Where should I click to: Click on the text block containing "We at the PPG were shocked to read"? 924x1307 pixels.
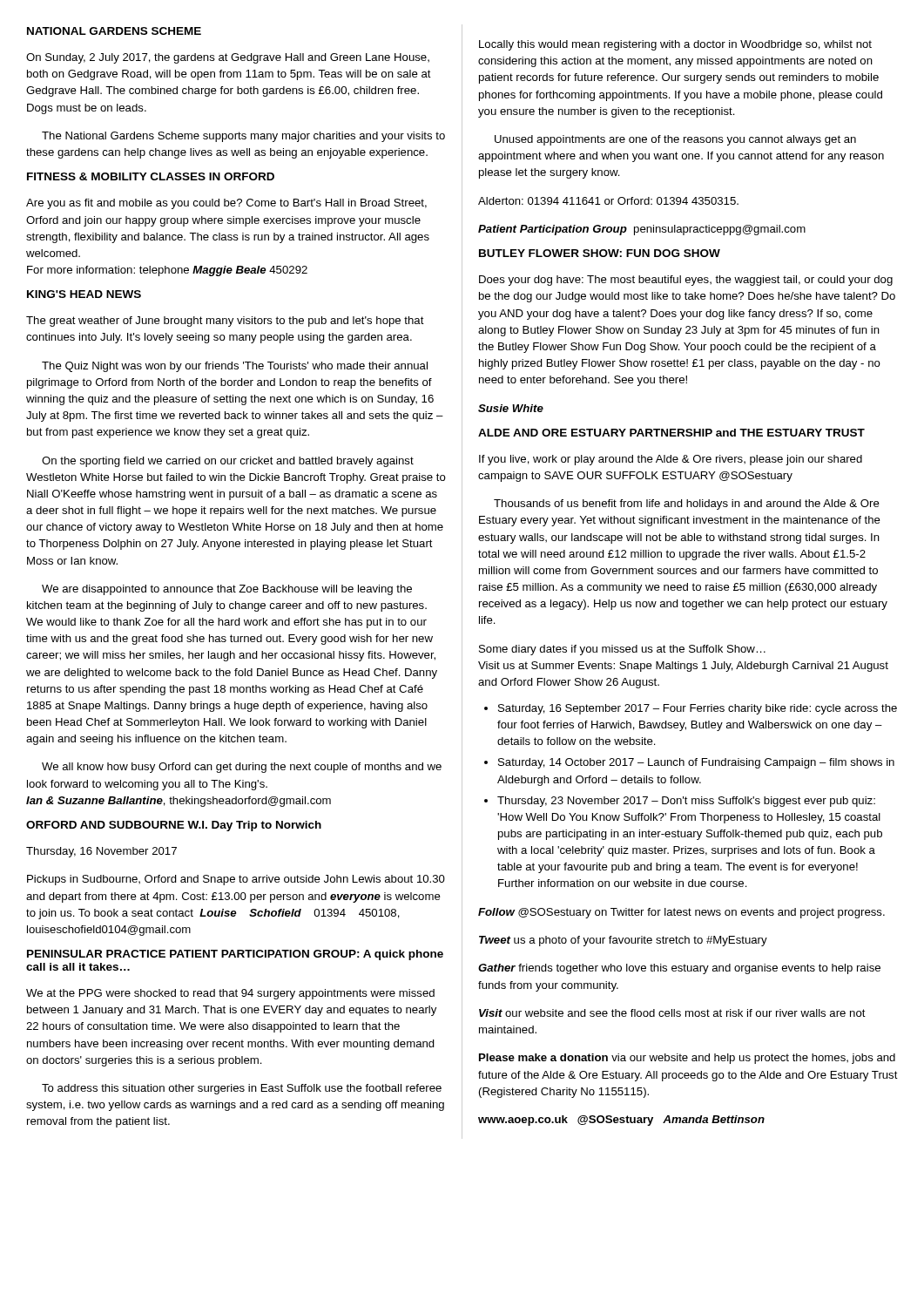[236, 1057]
